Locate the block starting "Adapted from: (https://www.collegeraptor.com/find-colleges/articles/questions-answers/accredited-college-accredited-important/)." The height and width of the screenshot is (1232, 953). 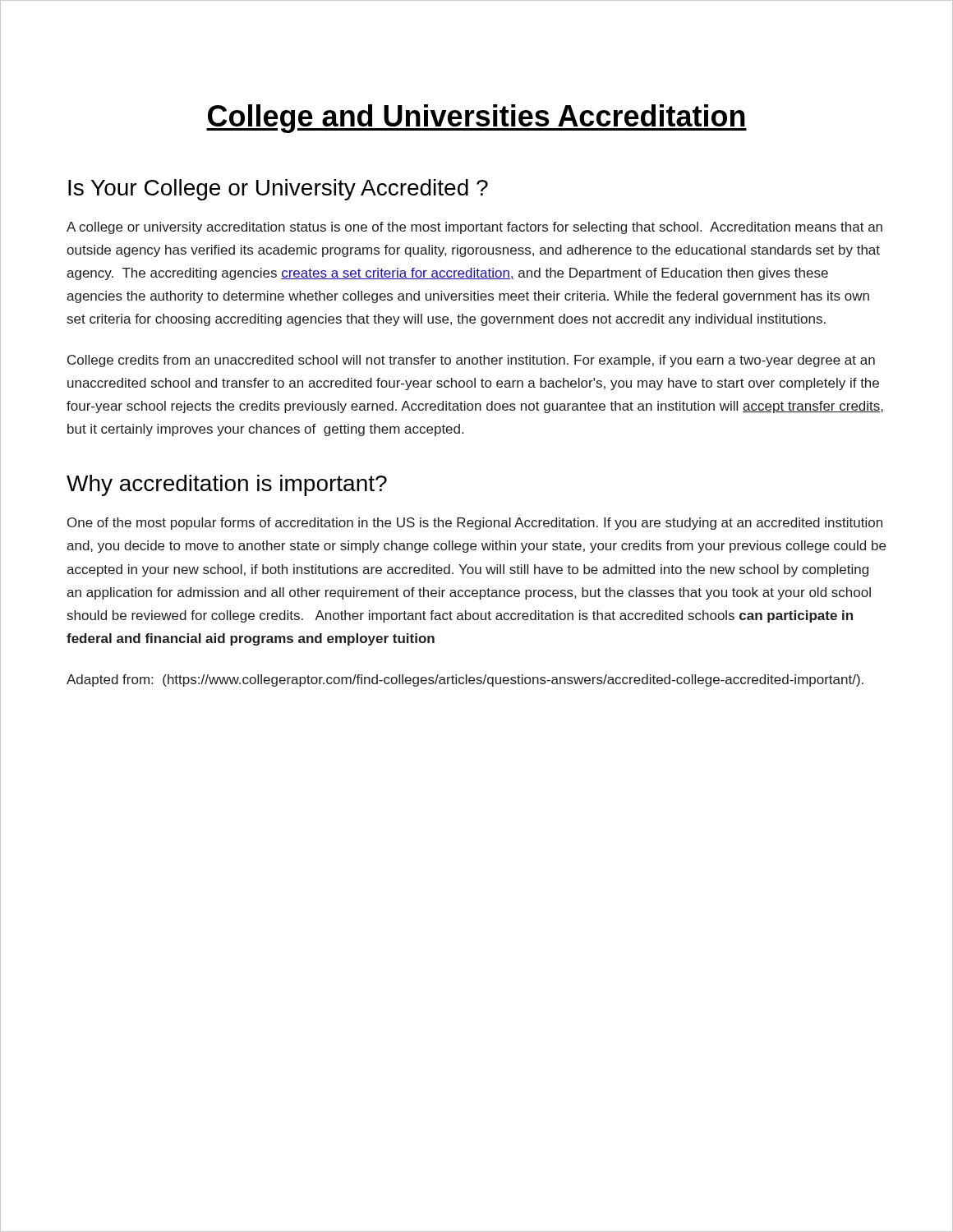466,679
